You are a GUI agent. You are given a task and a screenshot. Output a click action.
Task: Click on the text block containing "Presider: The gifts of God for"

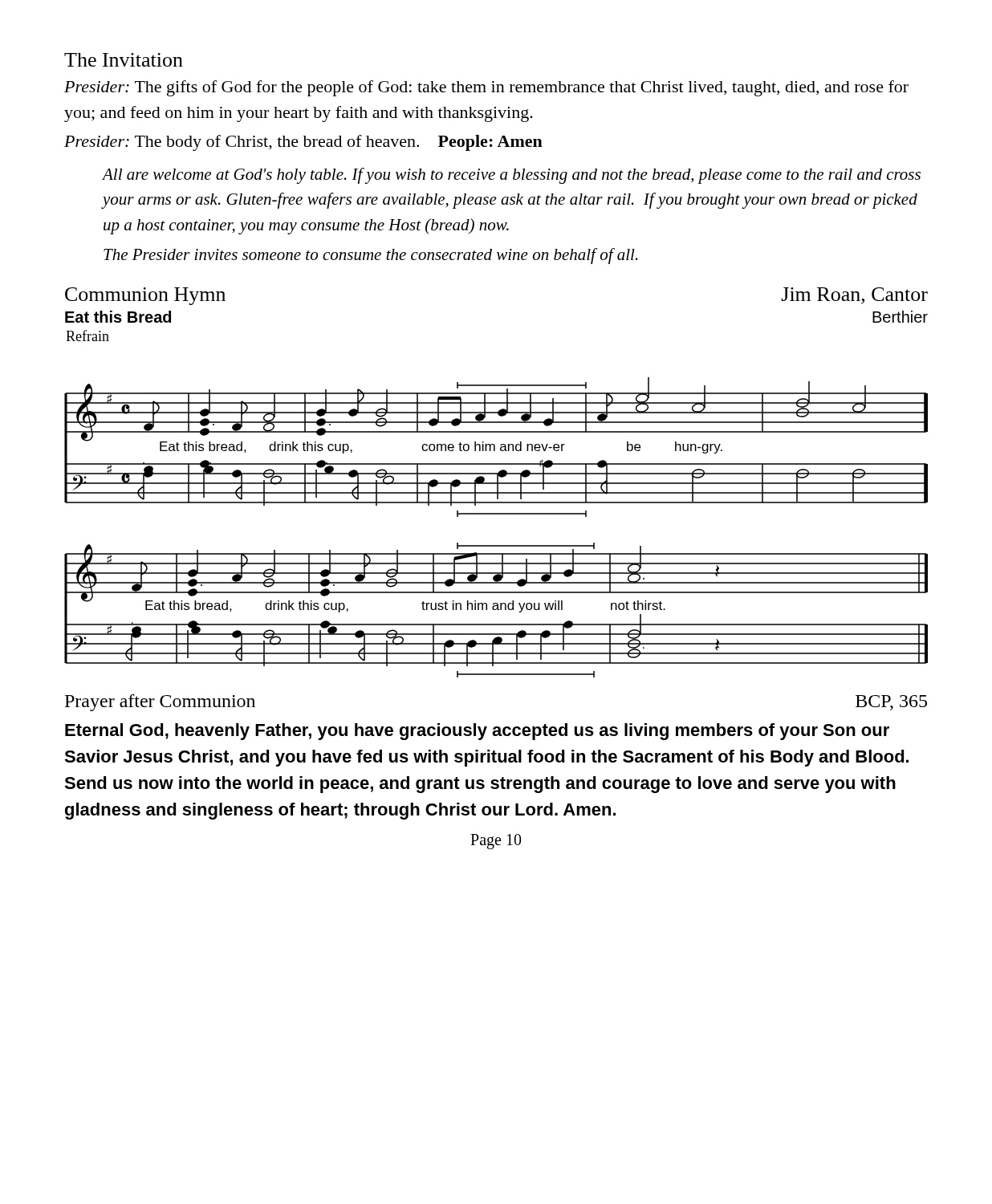tap(486, 99)
